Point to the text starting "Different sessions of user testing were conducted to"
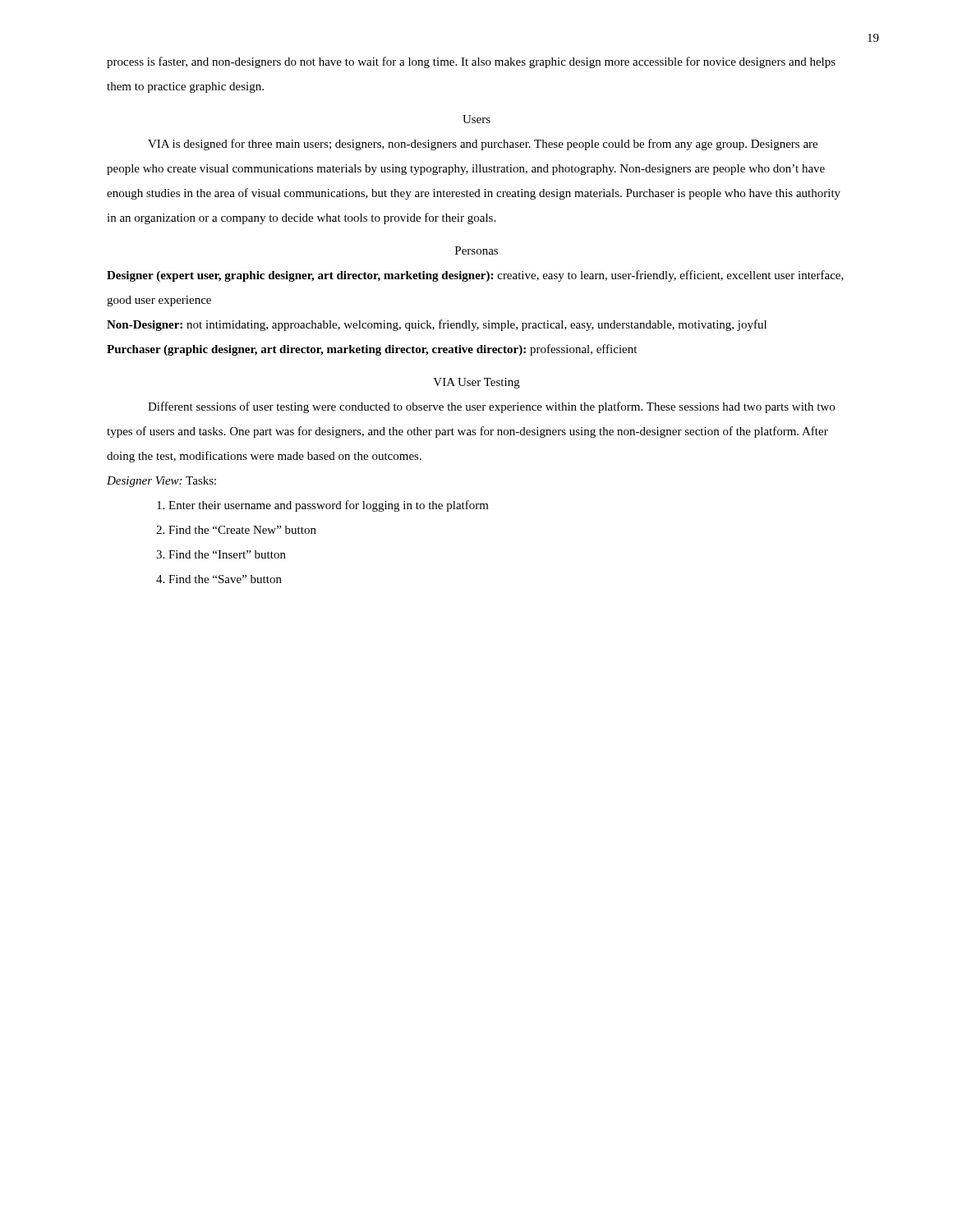The width and height of the screenshot is (953, 1232). coord(471,431)
